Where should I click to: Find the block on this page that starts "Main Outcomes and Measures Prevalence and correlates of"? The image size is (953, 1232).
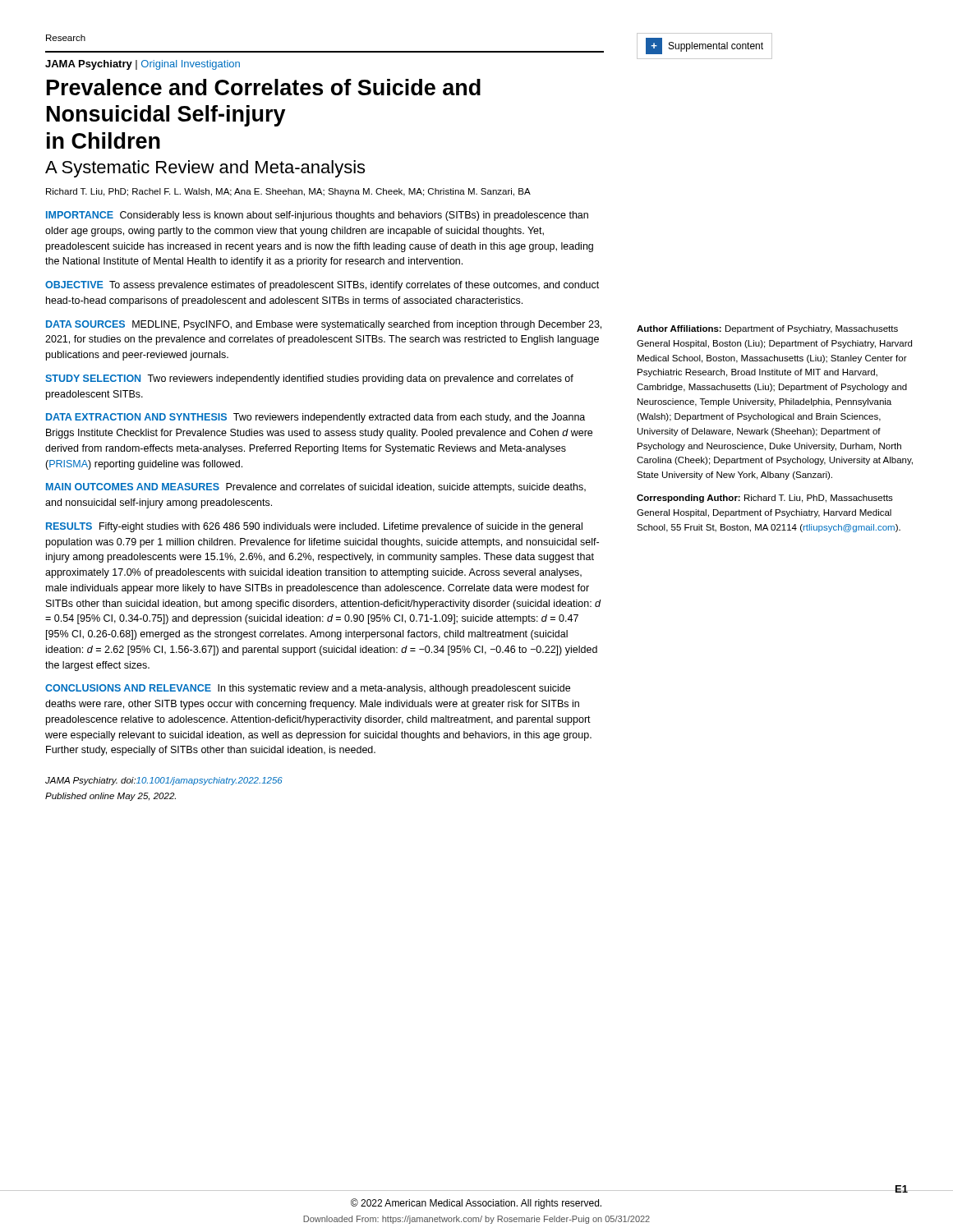(x=316, y=495)
